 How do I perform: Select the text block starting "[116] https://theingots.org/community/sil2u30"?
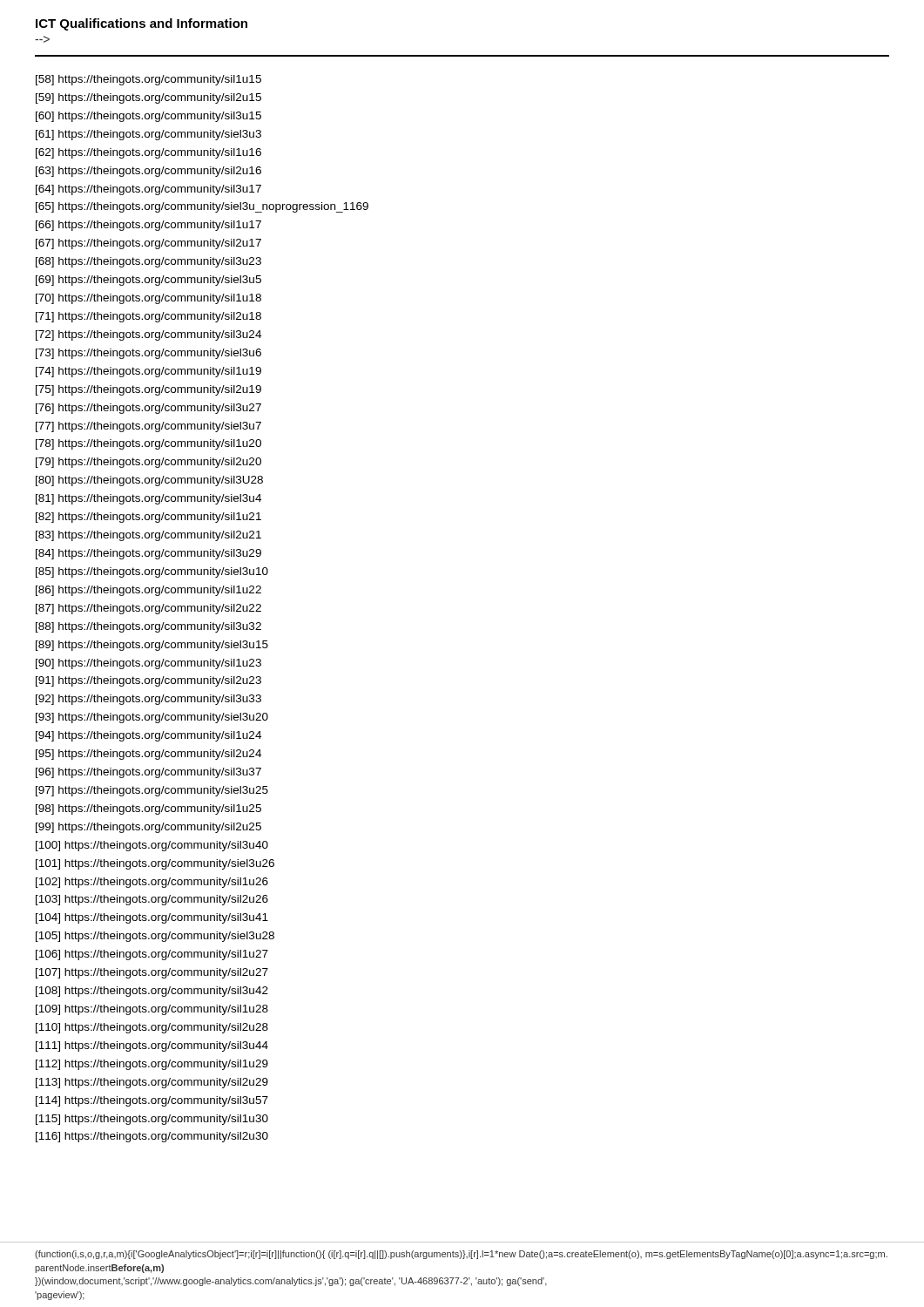(151, 1136)
